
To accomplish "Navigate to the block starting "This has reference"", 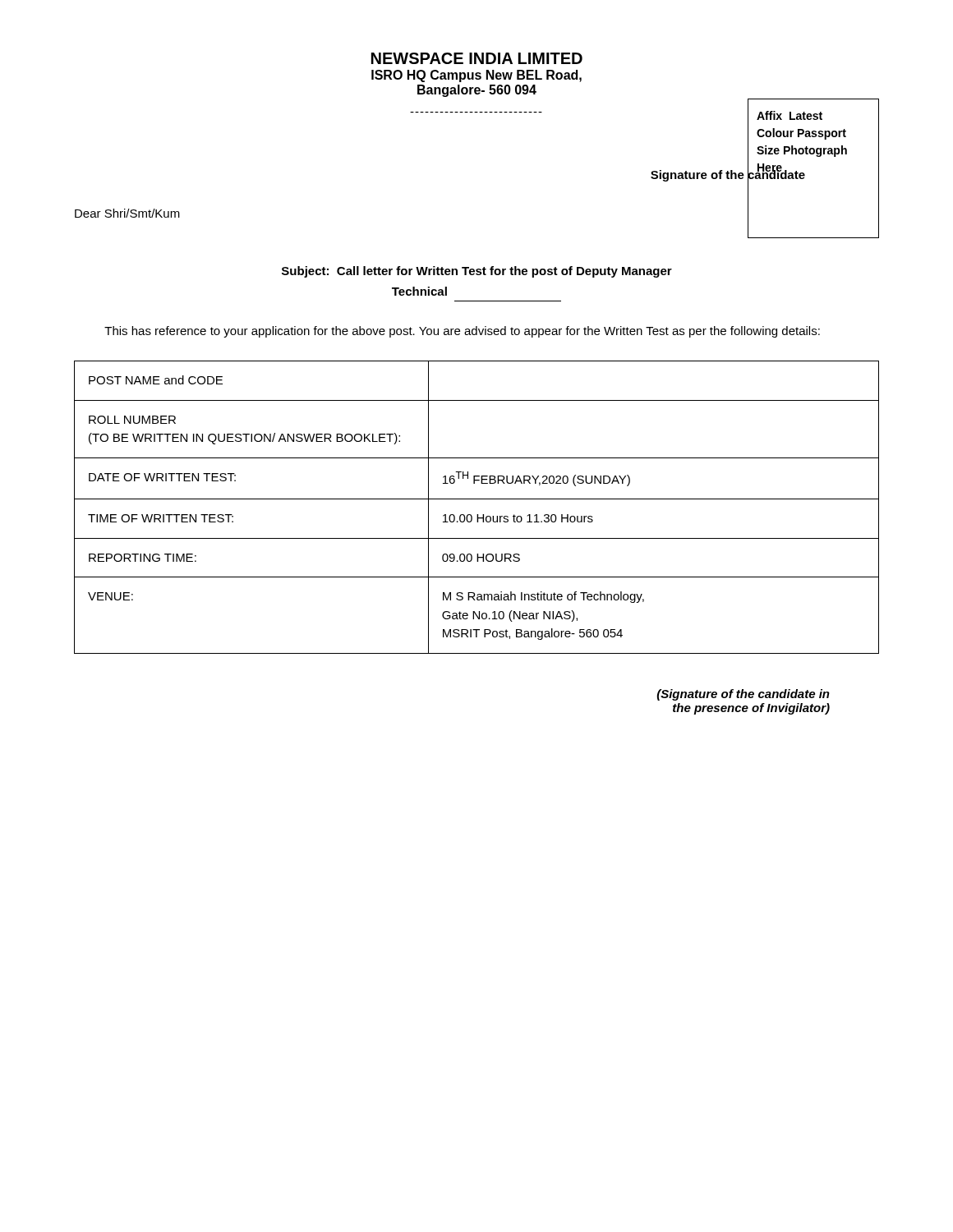I will [x=447, y=331].
